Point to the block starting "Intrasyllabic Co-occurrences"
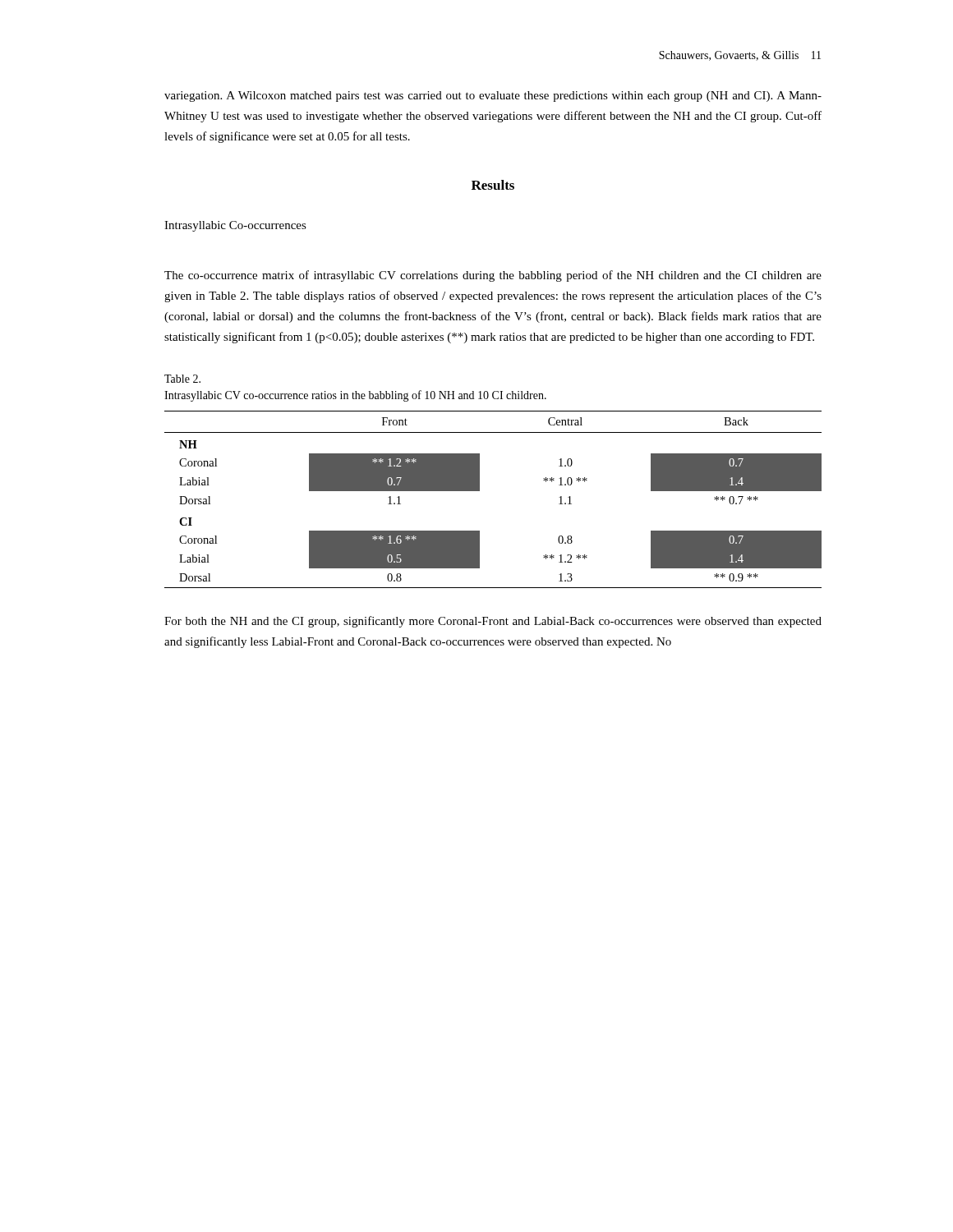953x1232 pixels. coord(235,225)
